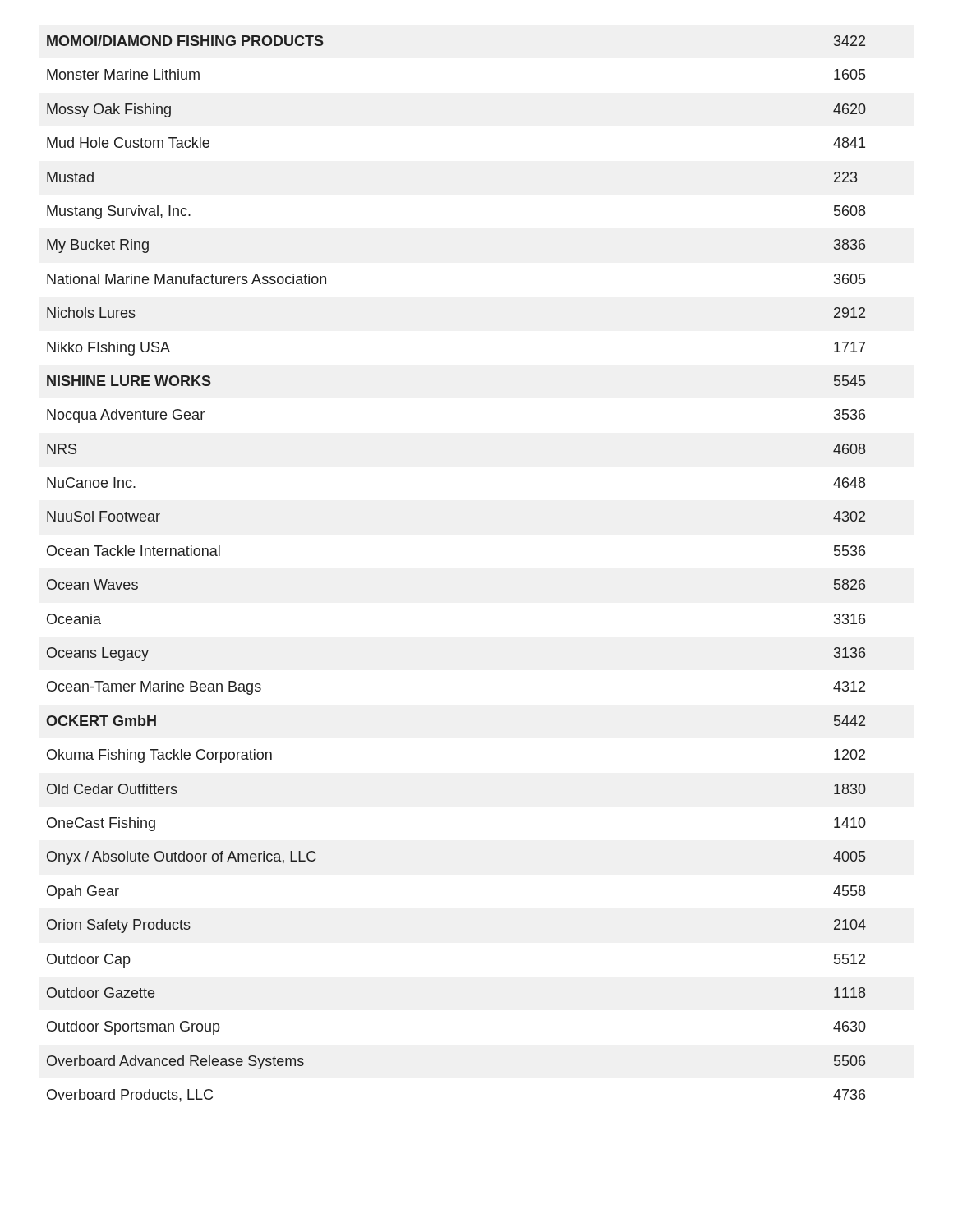This screenshot has height=1232, width=953.
Task: Point to the block beginning "Onyx / Absolute Outdoor of"
Action: (180, 858)
